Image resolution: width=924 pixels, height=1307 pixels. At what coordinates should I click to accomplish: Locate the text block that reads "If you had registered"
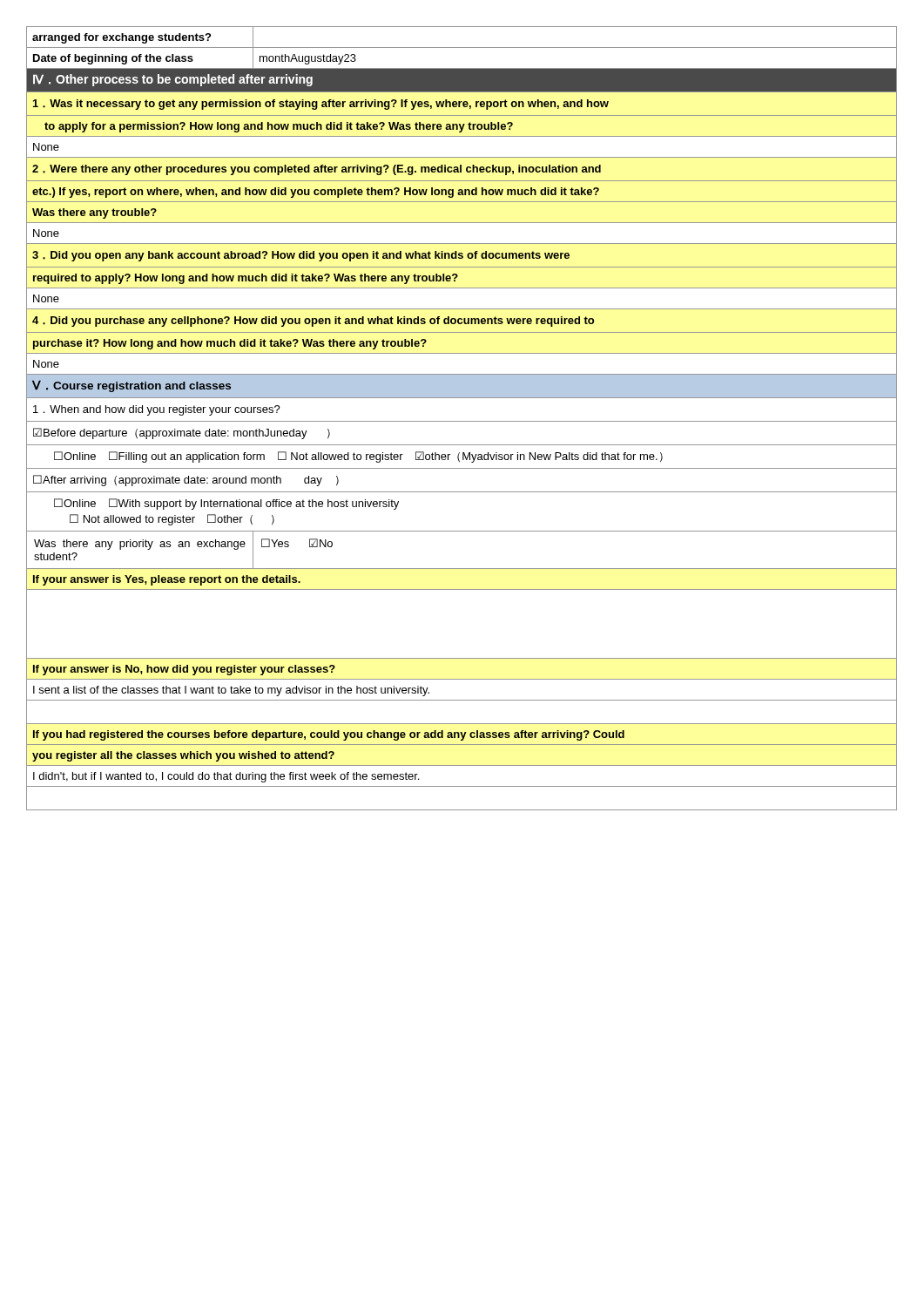(x=329, y=734)
